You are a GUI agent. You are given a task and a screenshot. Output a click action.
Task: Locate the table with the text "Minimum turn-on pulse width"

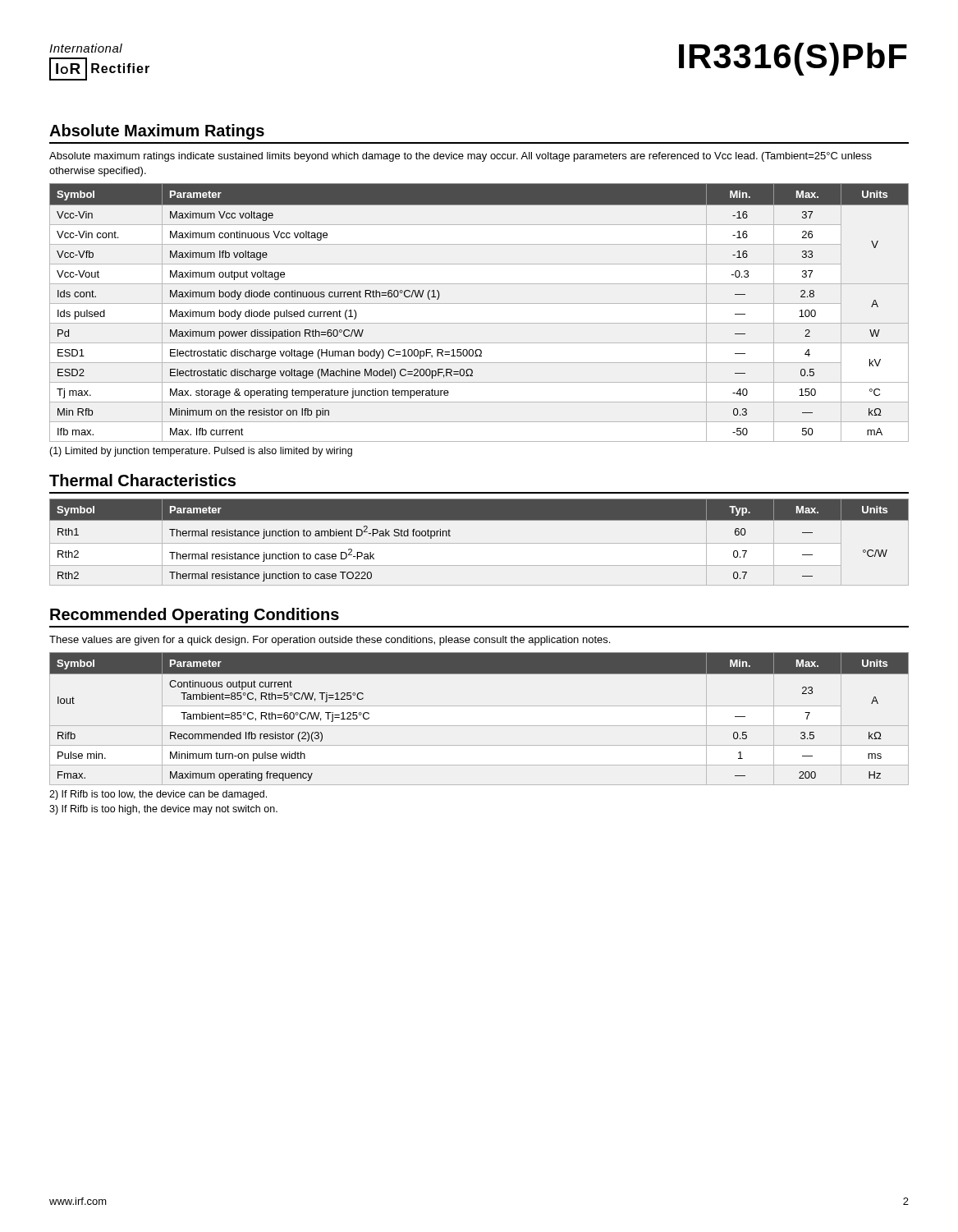coord(479,719)
